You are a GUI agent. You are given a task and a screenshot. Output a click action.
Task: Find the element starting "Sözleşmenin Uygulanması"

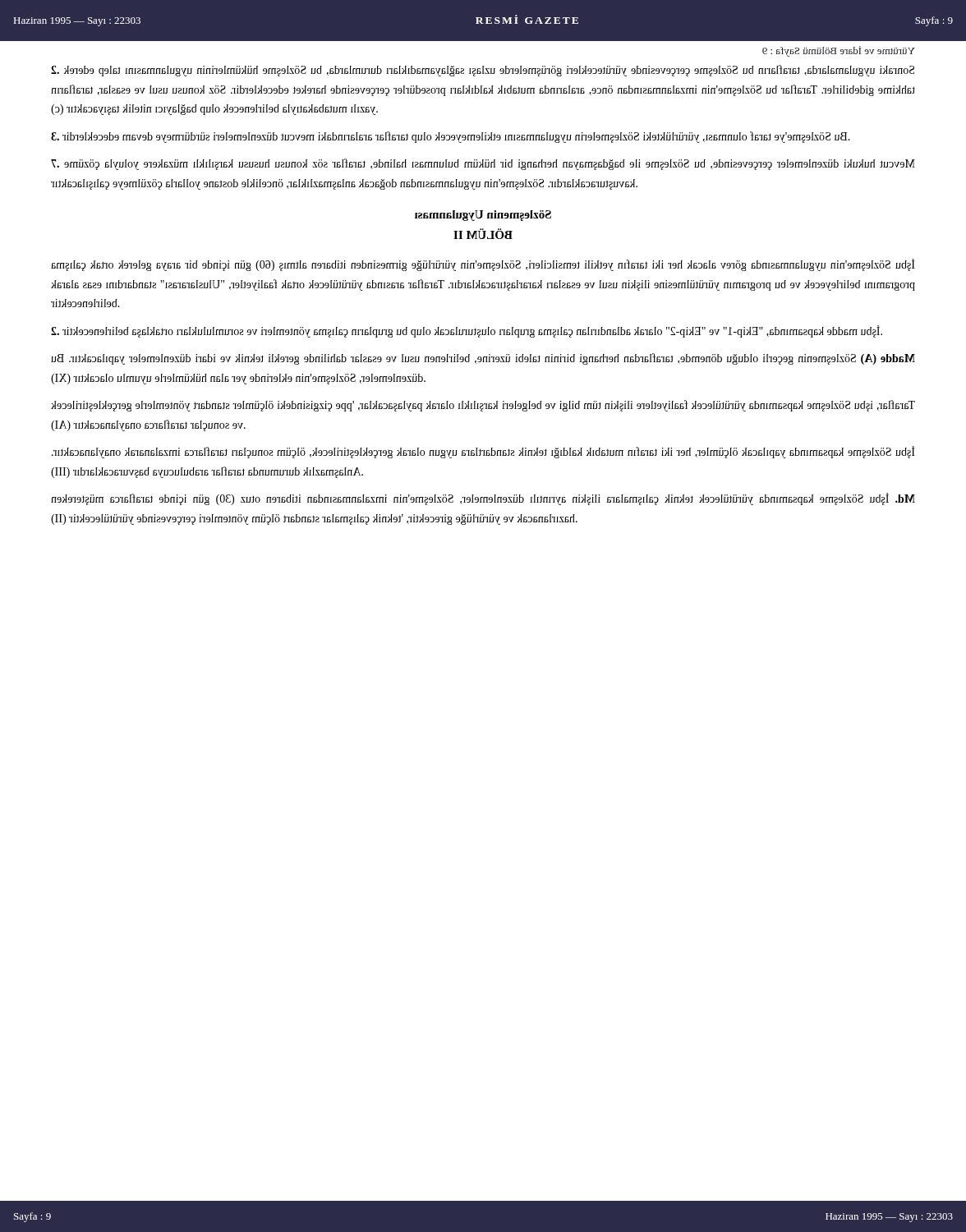[483, 214]
